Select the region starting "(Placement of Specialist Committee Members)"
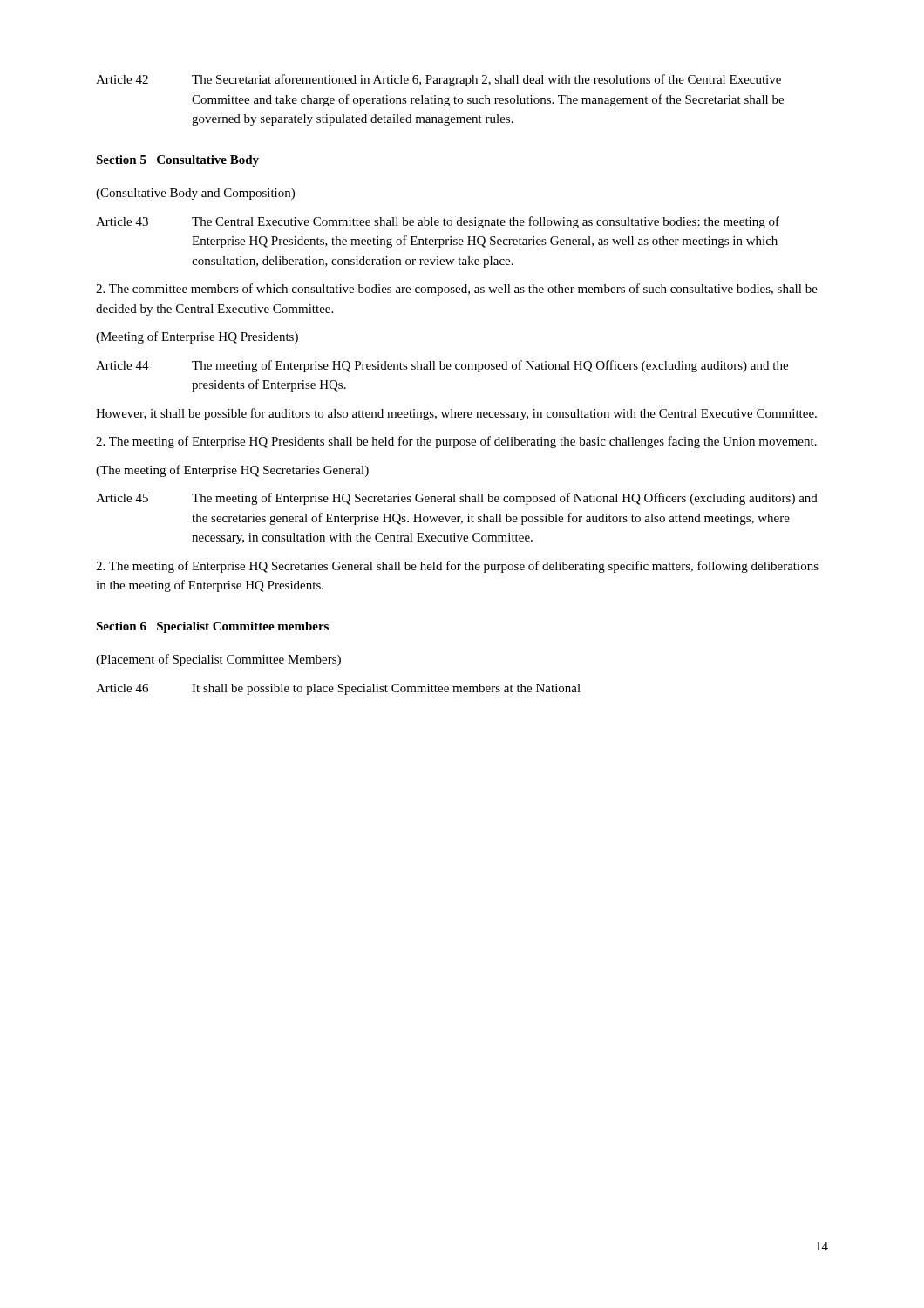This screenshot has height=1308, width=924. [219, 659]
